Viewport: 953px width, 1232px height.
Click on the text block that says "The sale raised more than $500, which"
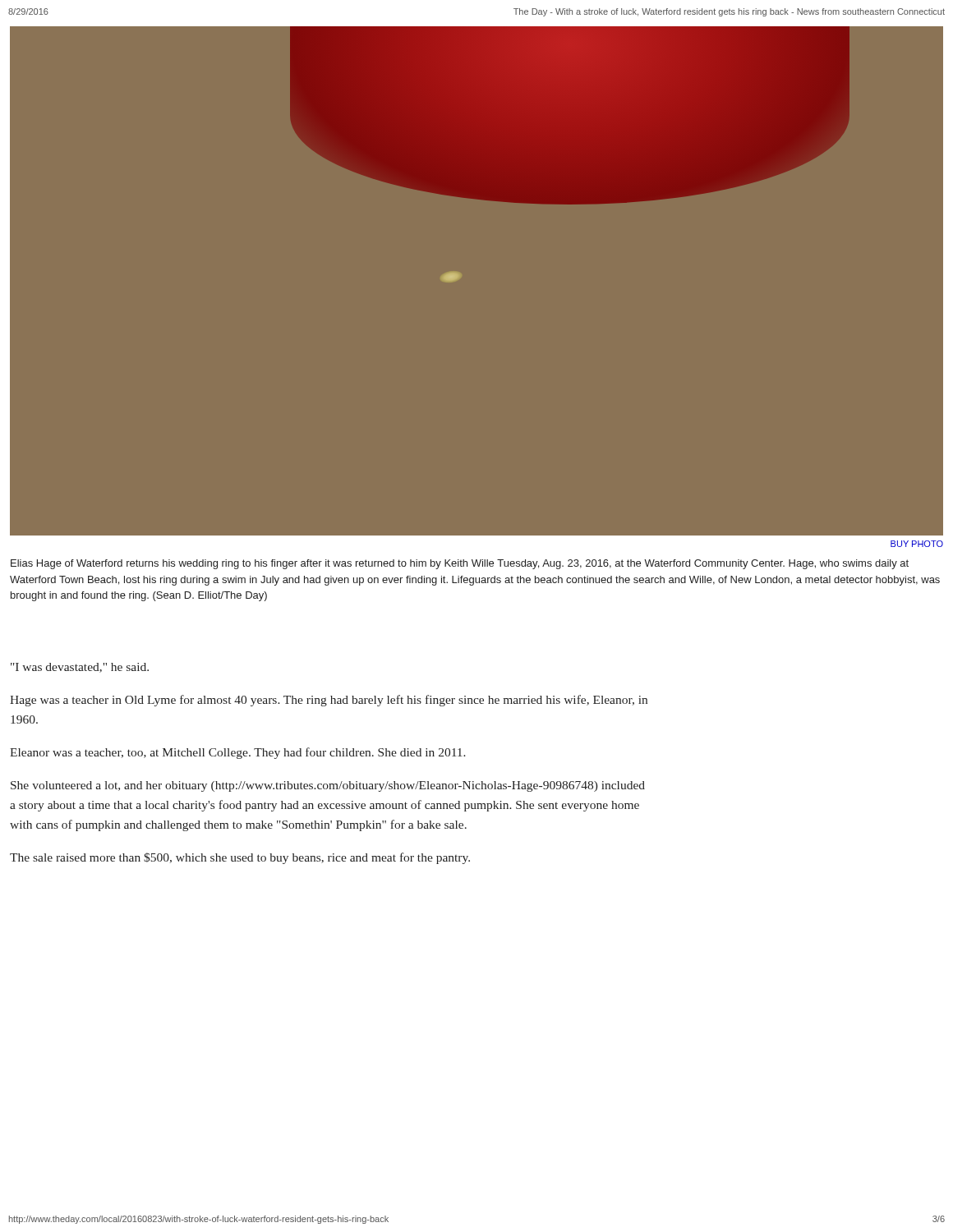(x=330, y=858)
